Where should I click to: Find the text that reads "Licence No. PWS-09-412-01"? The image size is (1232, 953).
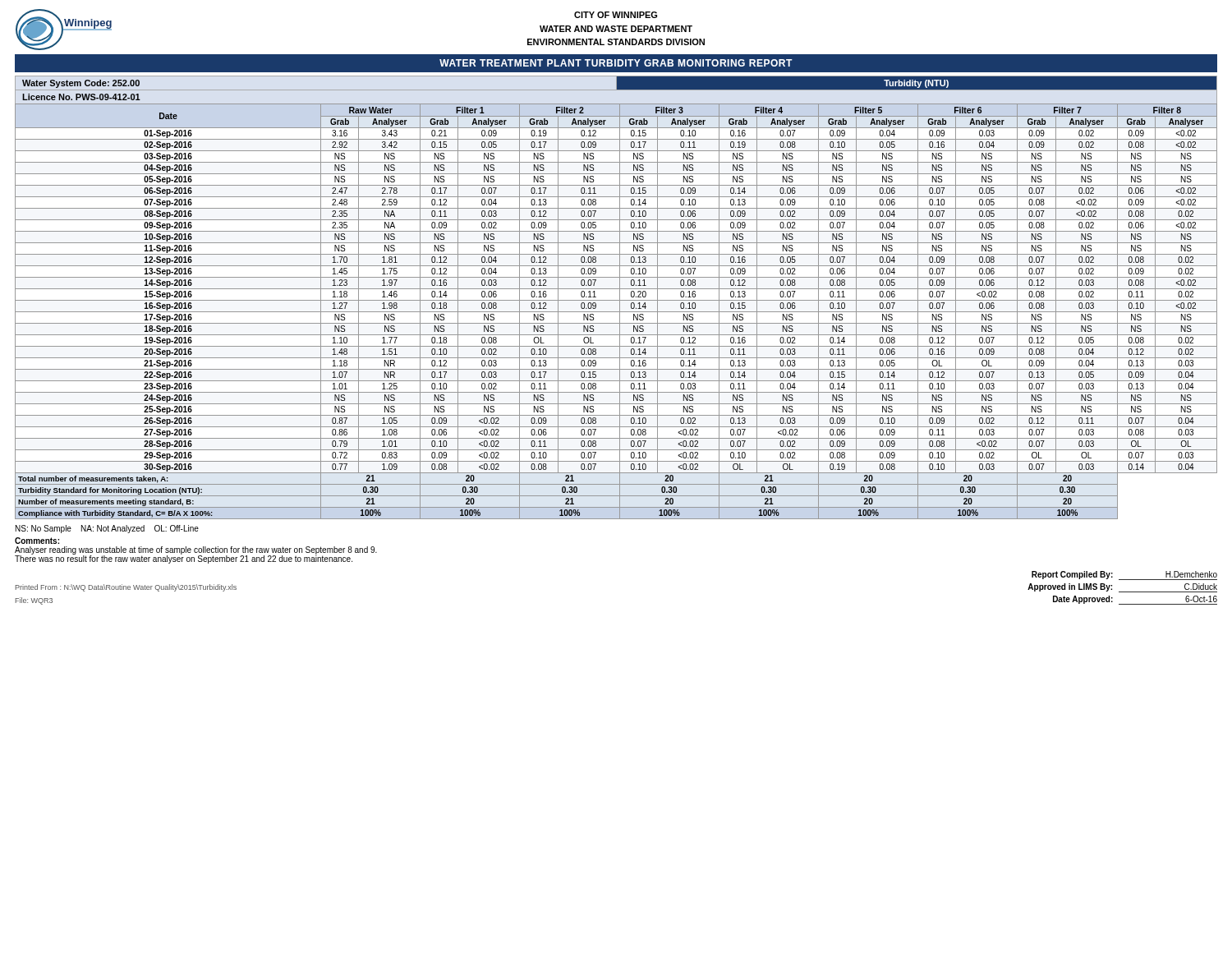(81, 97)
